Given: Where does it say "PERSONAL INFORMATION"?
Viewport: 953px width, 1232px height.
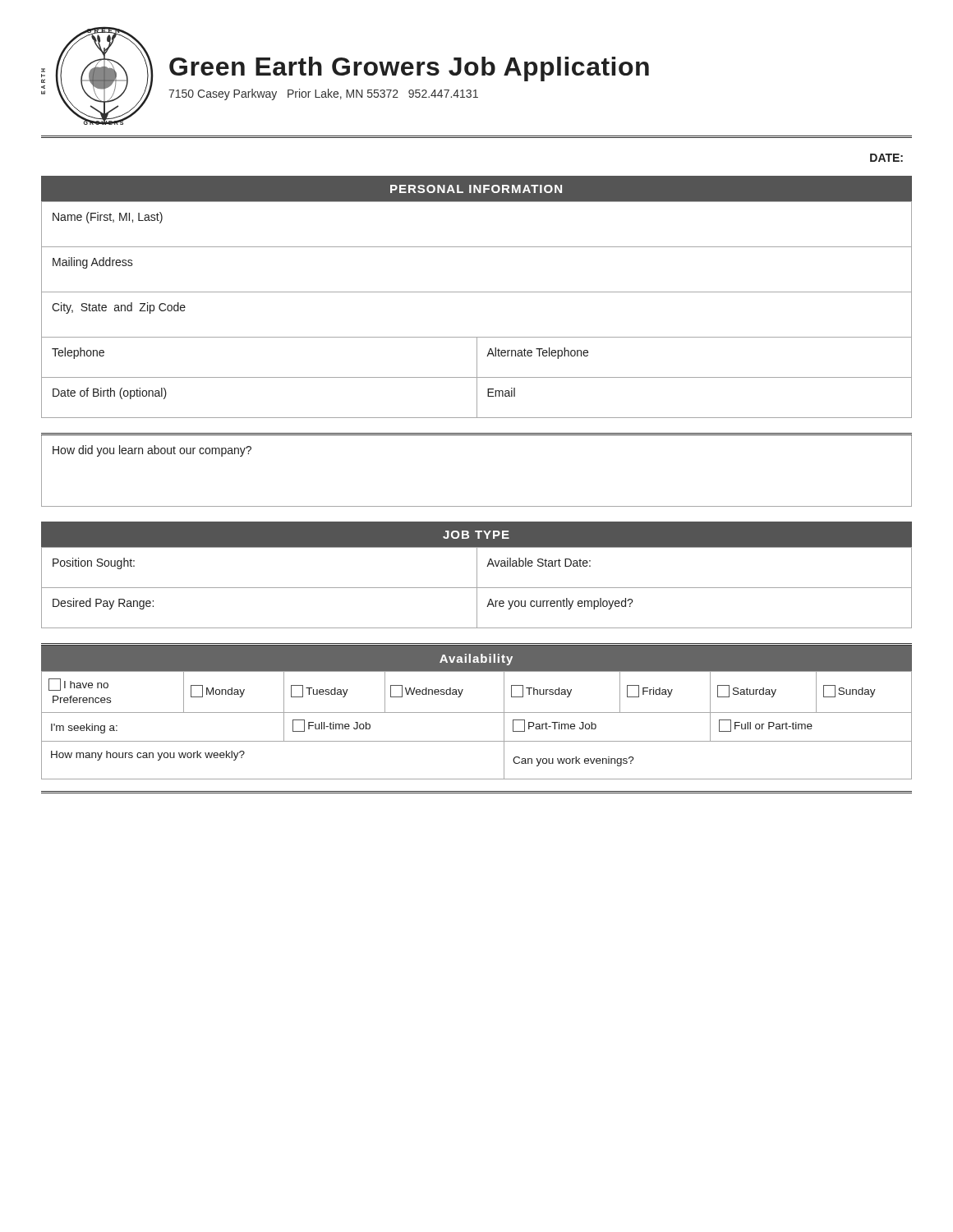Looking at the screenshot, I should 476,188.
